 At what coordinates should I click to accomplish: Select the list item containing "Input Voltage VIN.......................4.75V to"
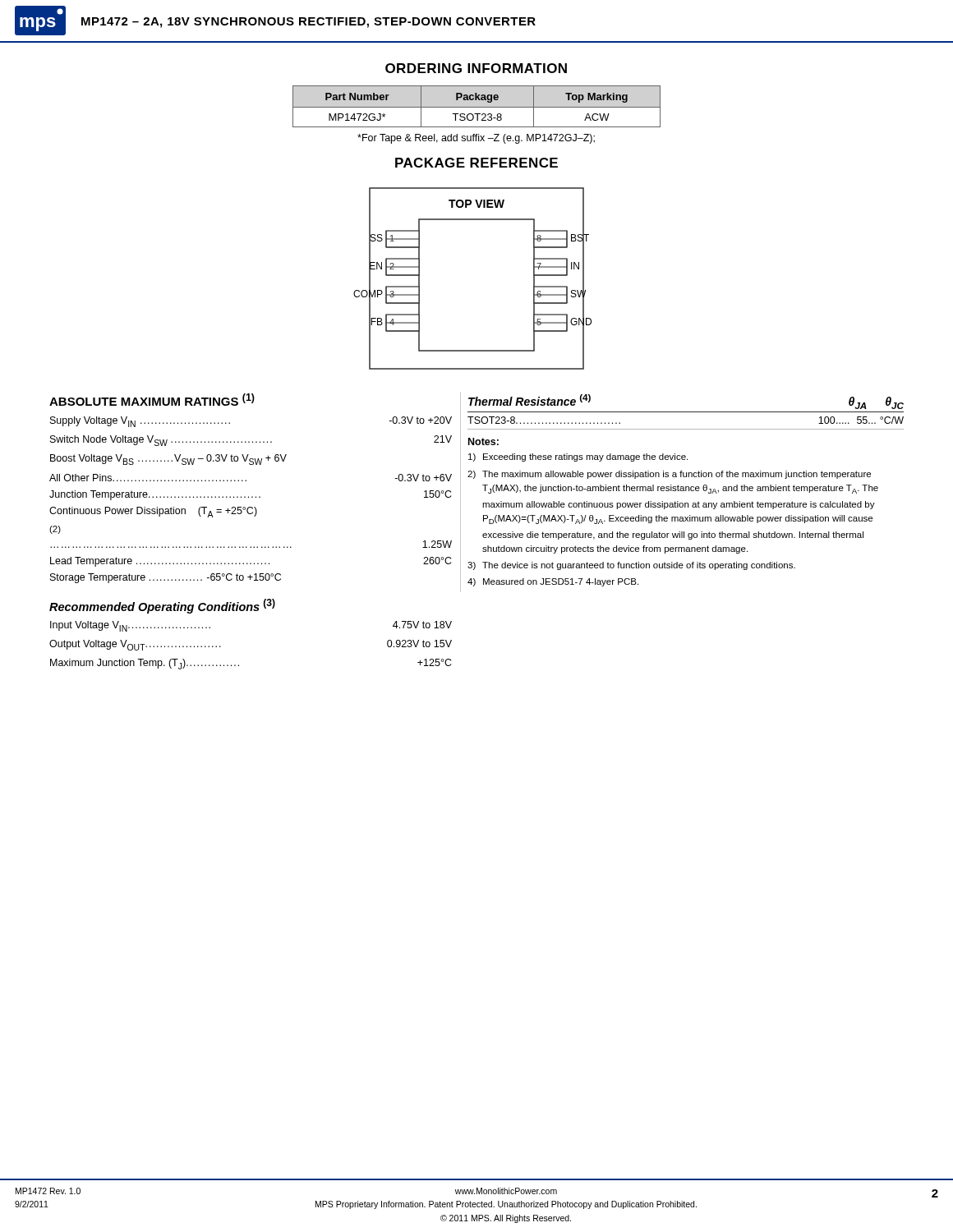(82, 626)
